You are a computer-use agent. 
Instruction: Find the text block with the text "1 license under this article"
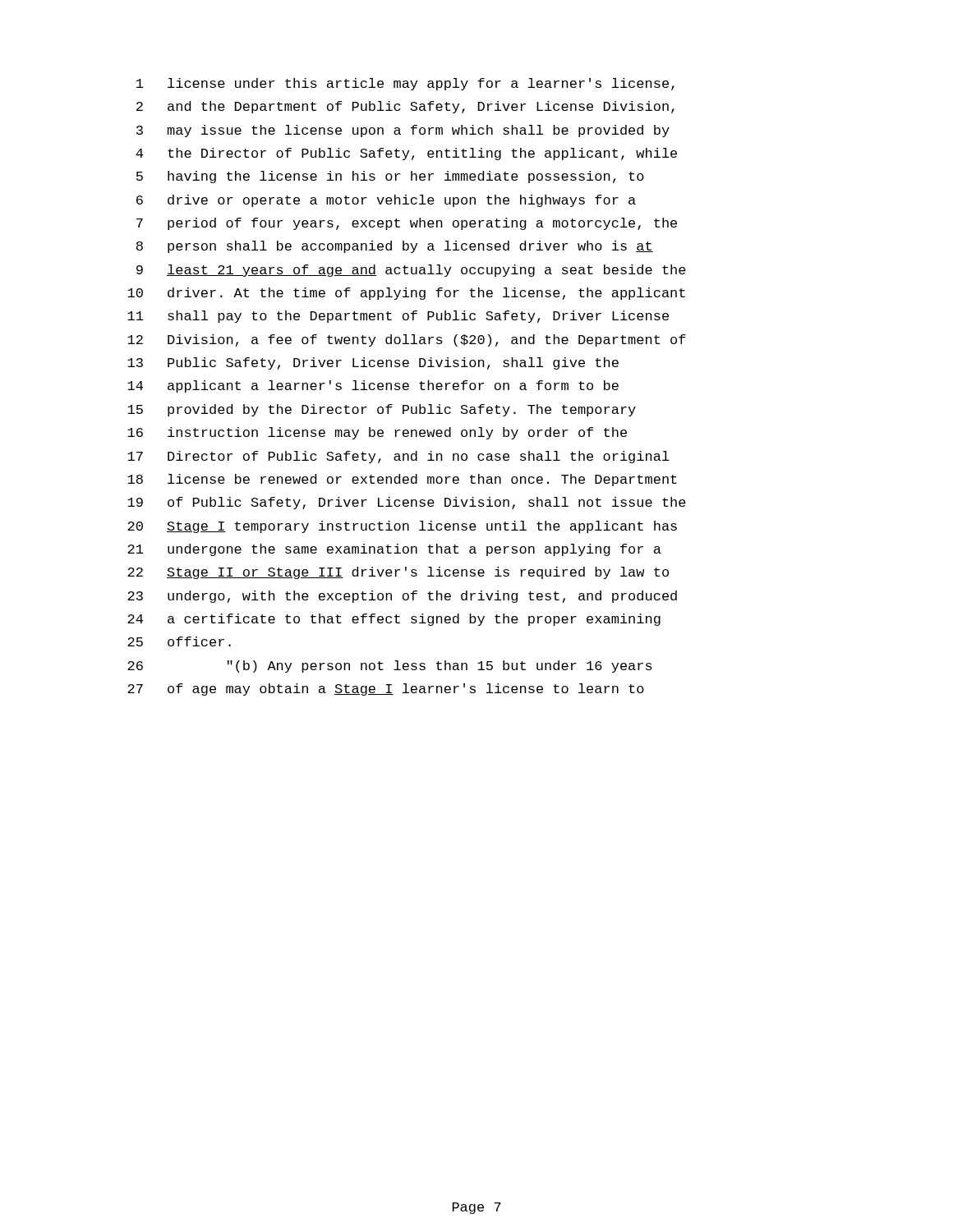[493, 387]
